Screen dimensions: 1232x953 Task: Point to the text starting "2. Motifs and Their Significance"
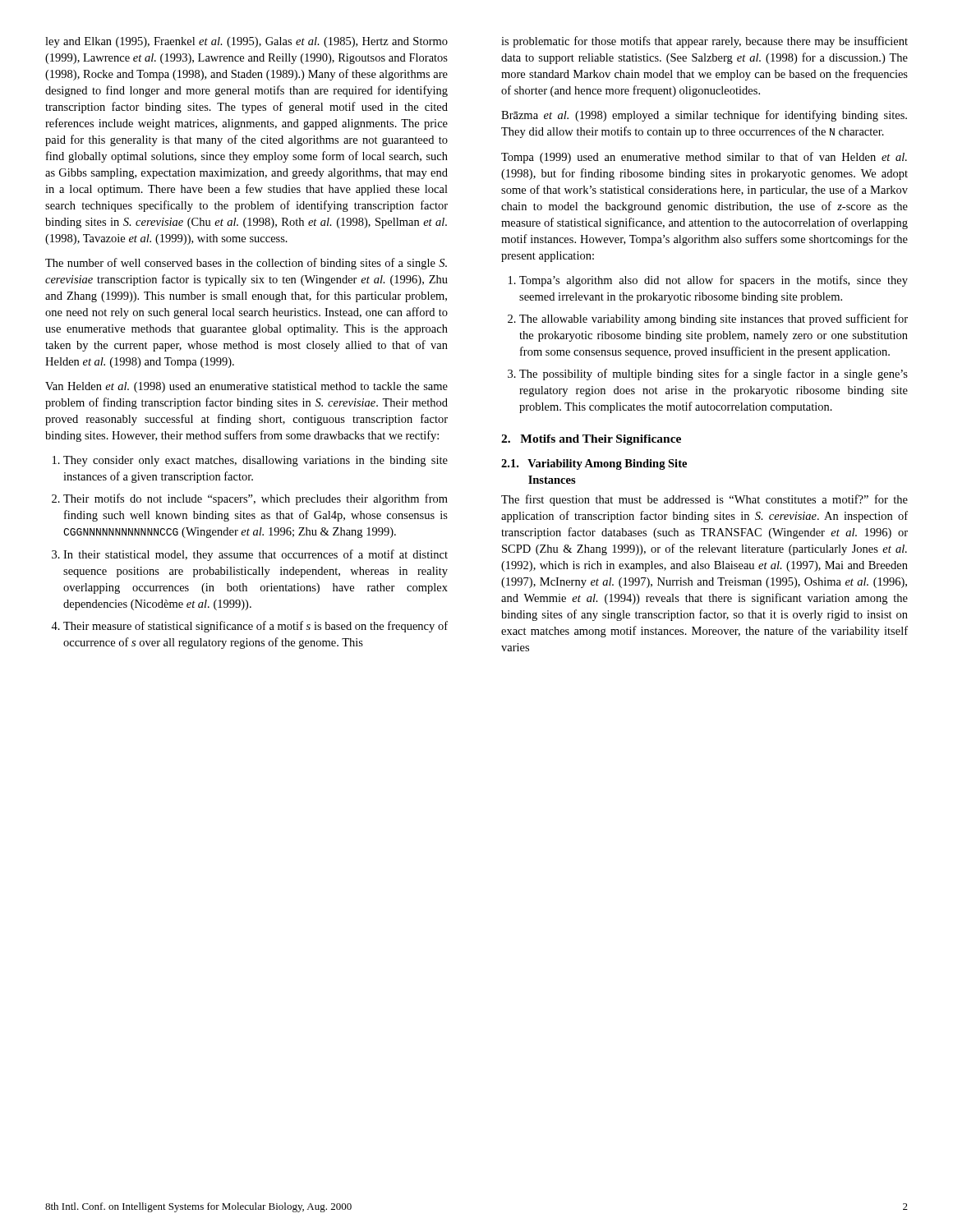coord(591,438)
